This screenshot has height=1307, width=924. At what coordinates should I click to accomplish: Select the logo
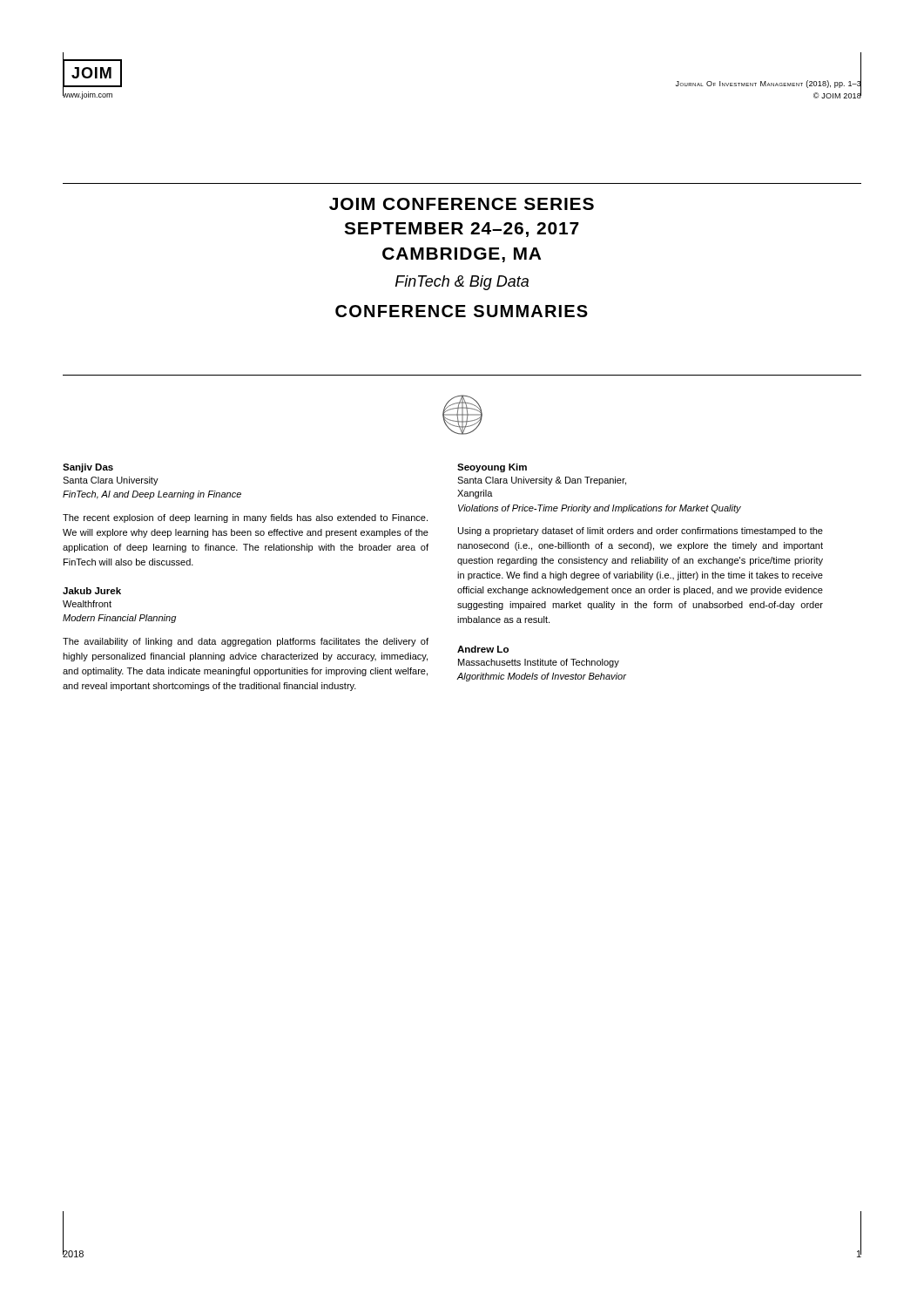[x=92, y=79]
